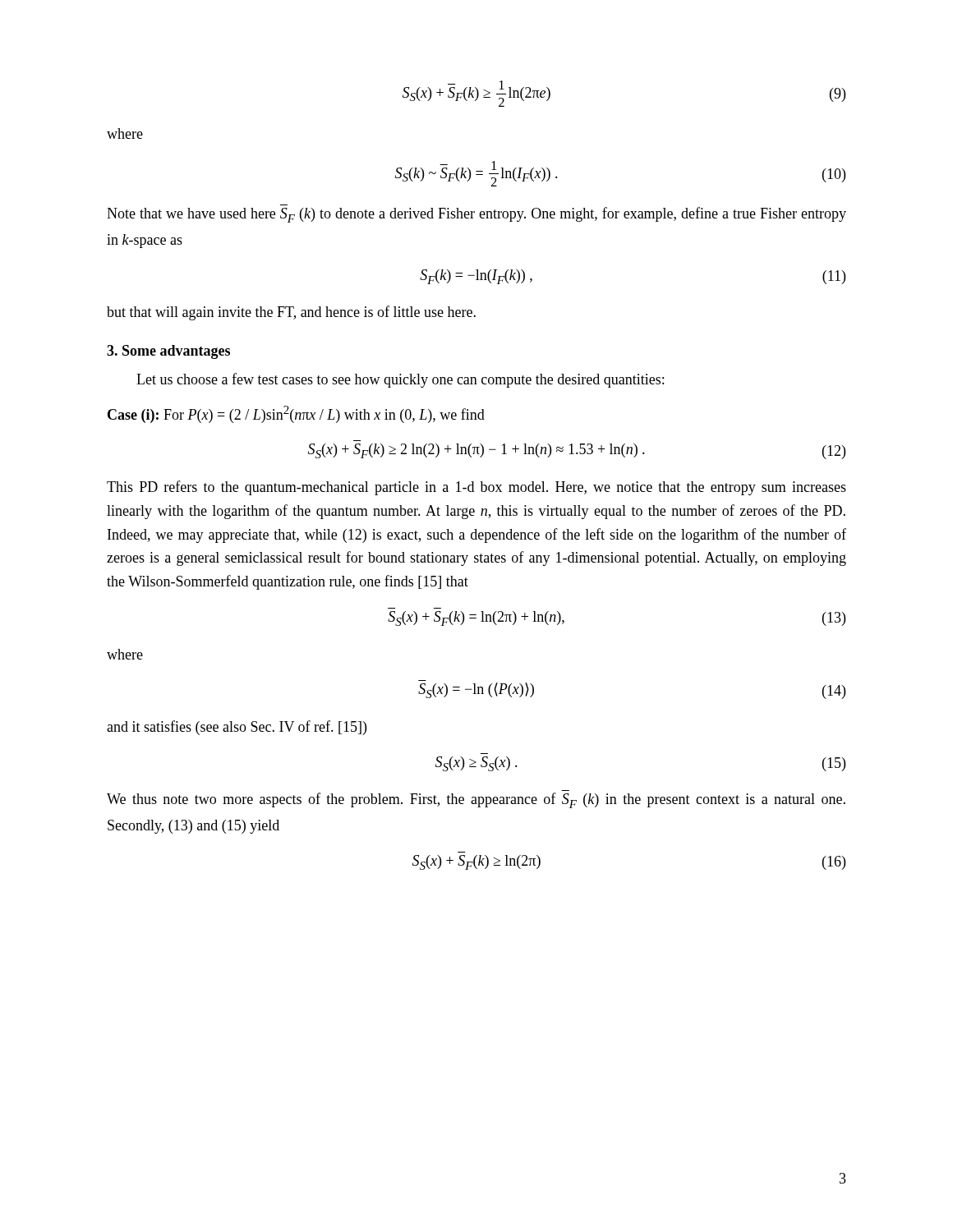Where is the passage that starts "and it satisfies (see also Sec. IV of"?

tap(237, 727)
